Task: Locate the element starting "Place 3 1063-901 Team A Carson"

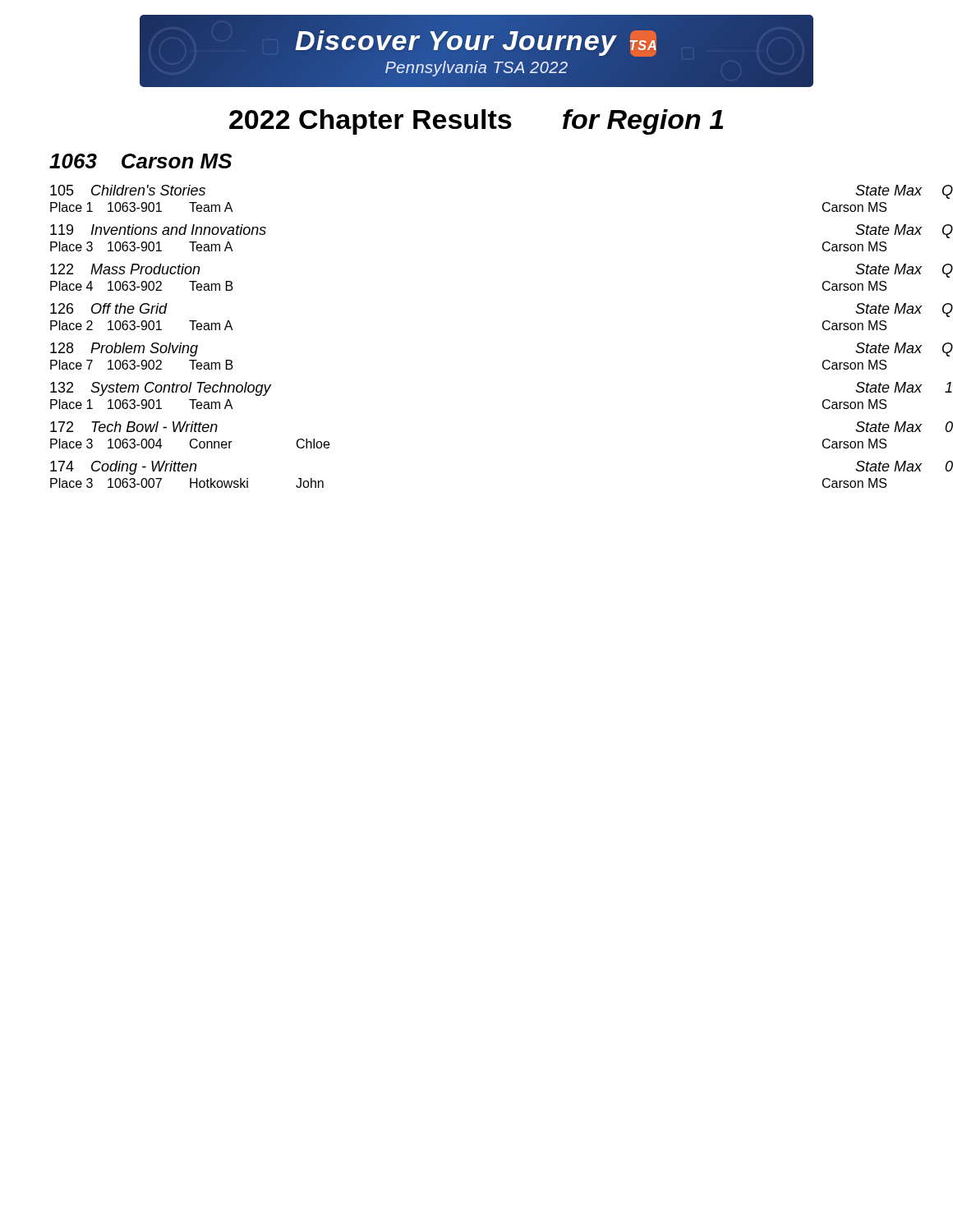Action: click(x=72, y=245)
